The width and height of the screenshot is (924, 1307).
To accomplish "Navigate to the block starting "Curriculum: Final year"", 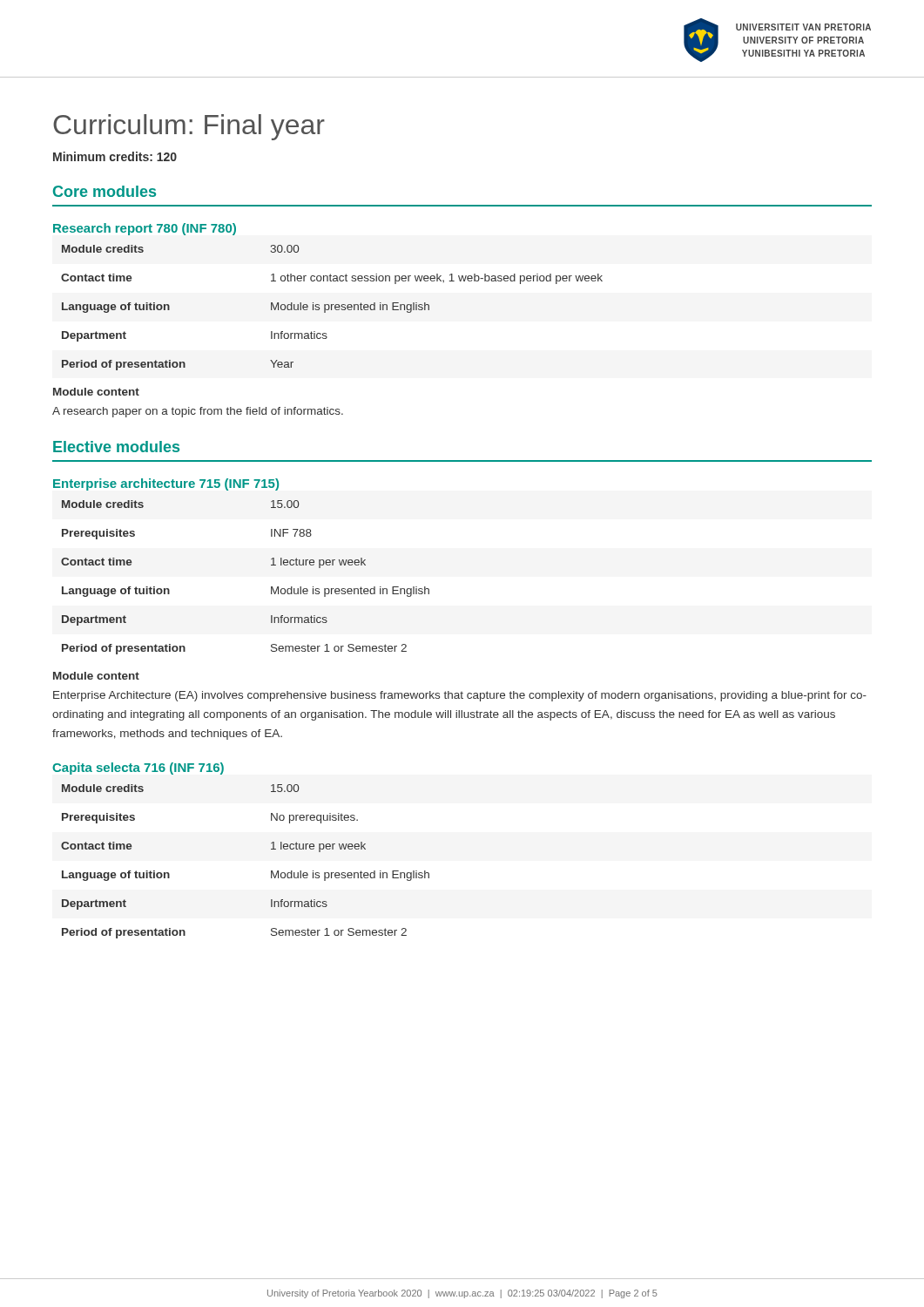I will pyautogui.click(x=189, y=125).
